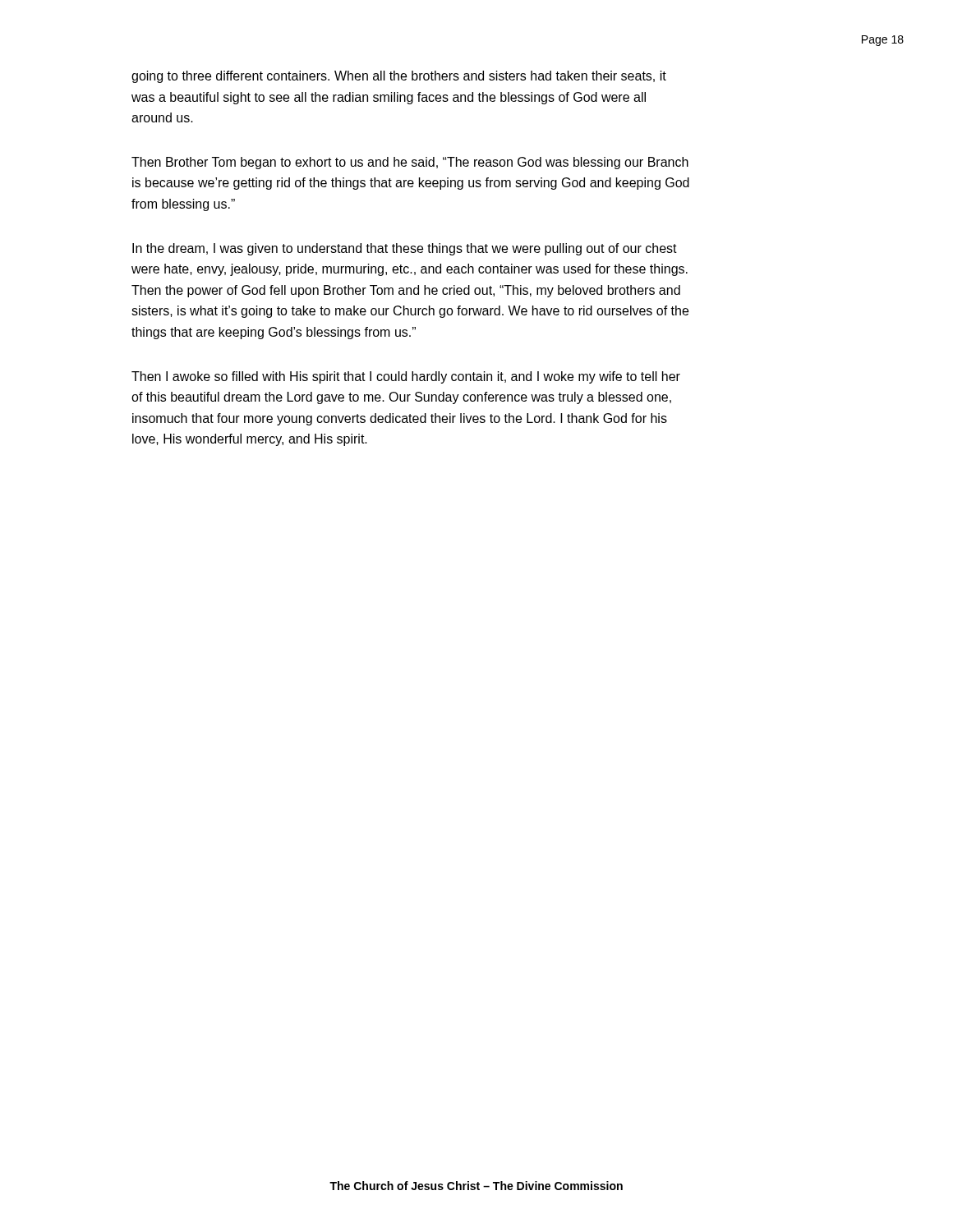Click on the block starting "Then Brother Tom began to exhort"

pos(411,183)
